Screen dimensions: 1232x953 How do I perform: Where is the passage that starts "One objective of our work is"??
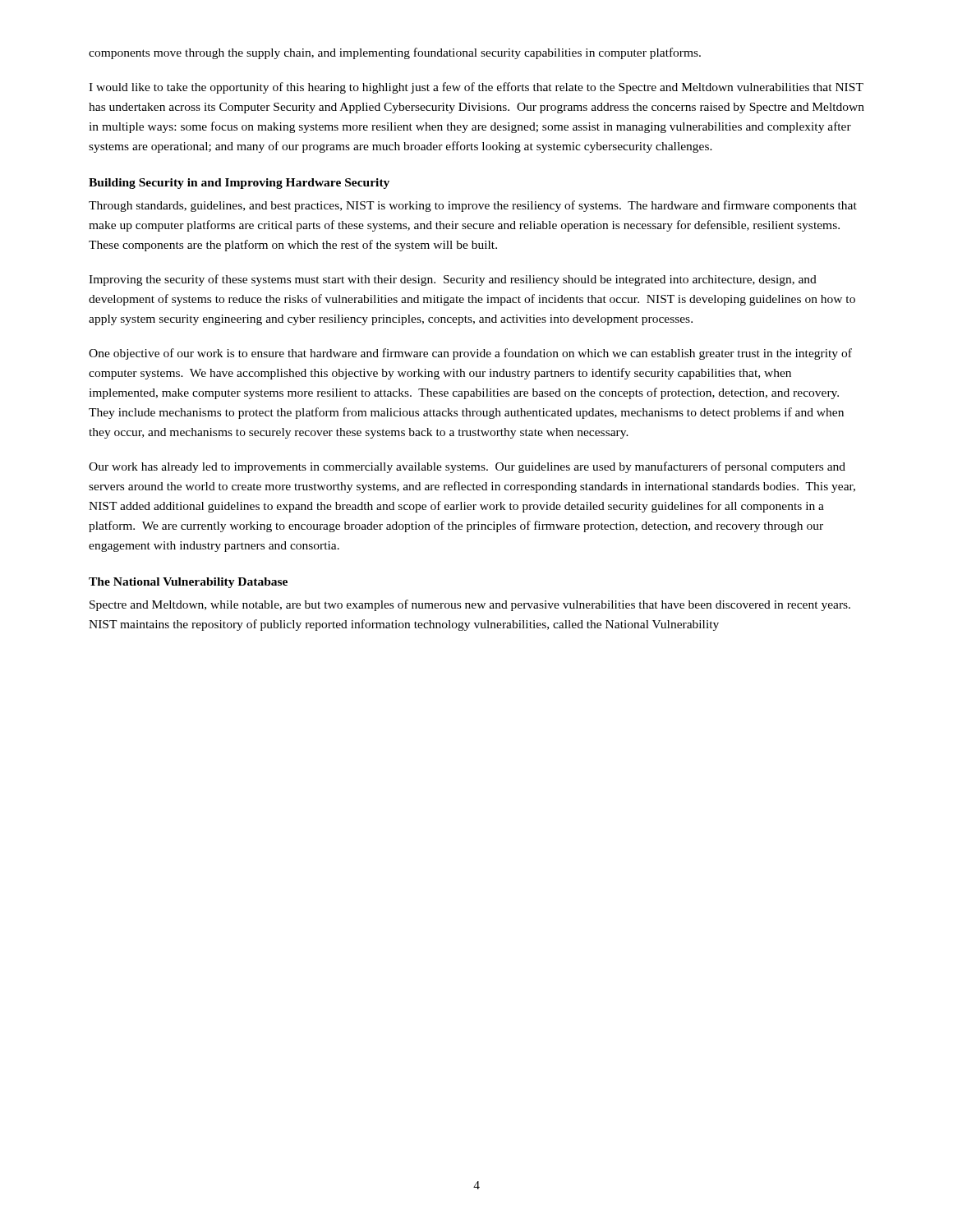470,392
